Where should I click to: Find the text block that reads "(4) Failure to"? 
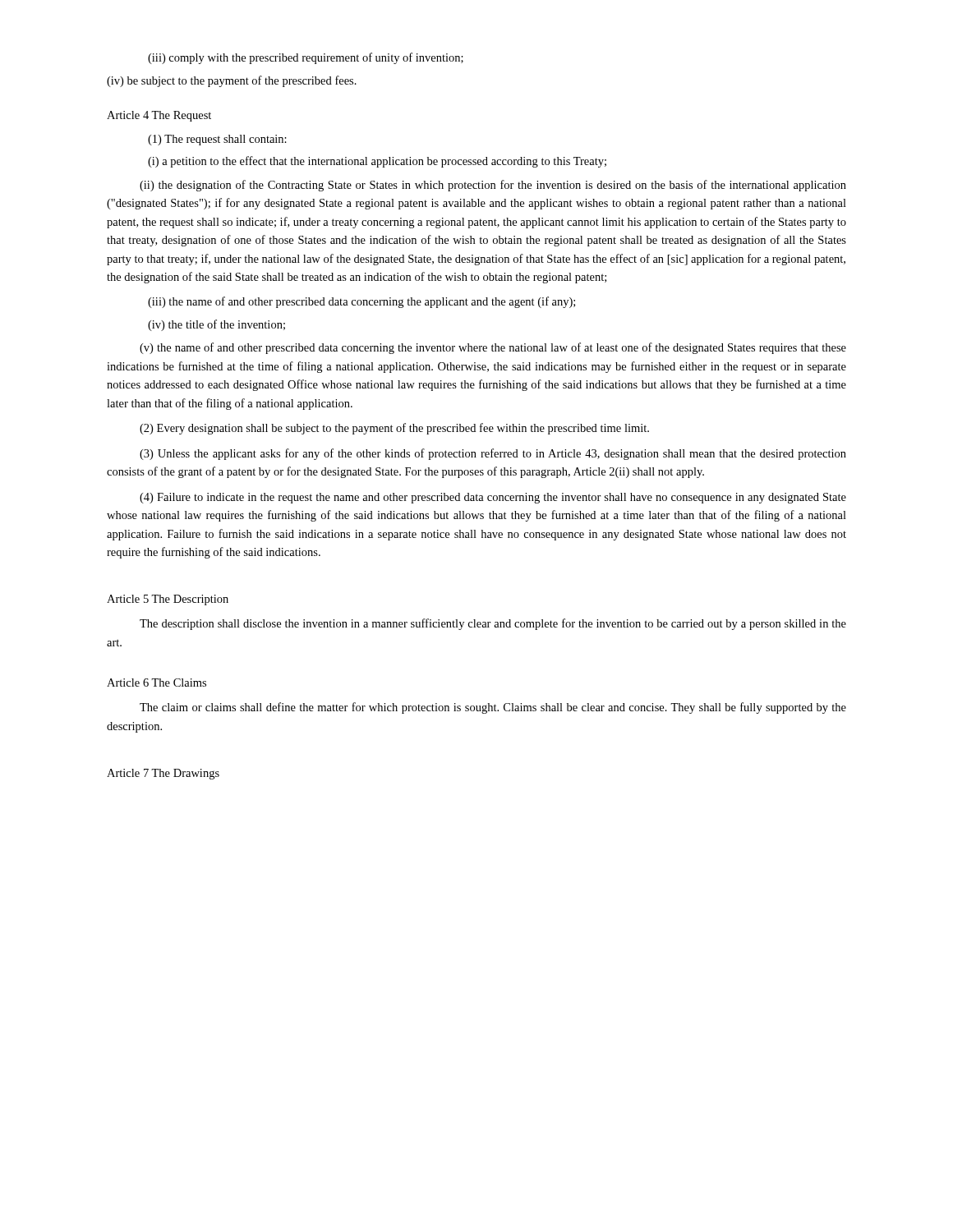pyautogui.click(x=476, y=524)
